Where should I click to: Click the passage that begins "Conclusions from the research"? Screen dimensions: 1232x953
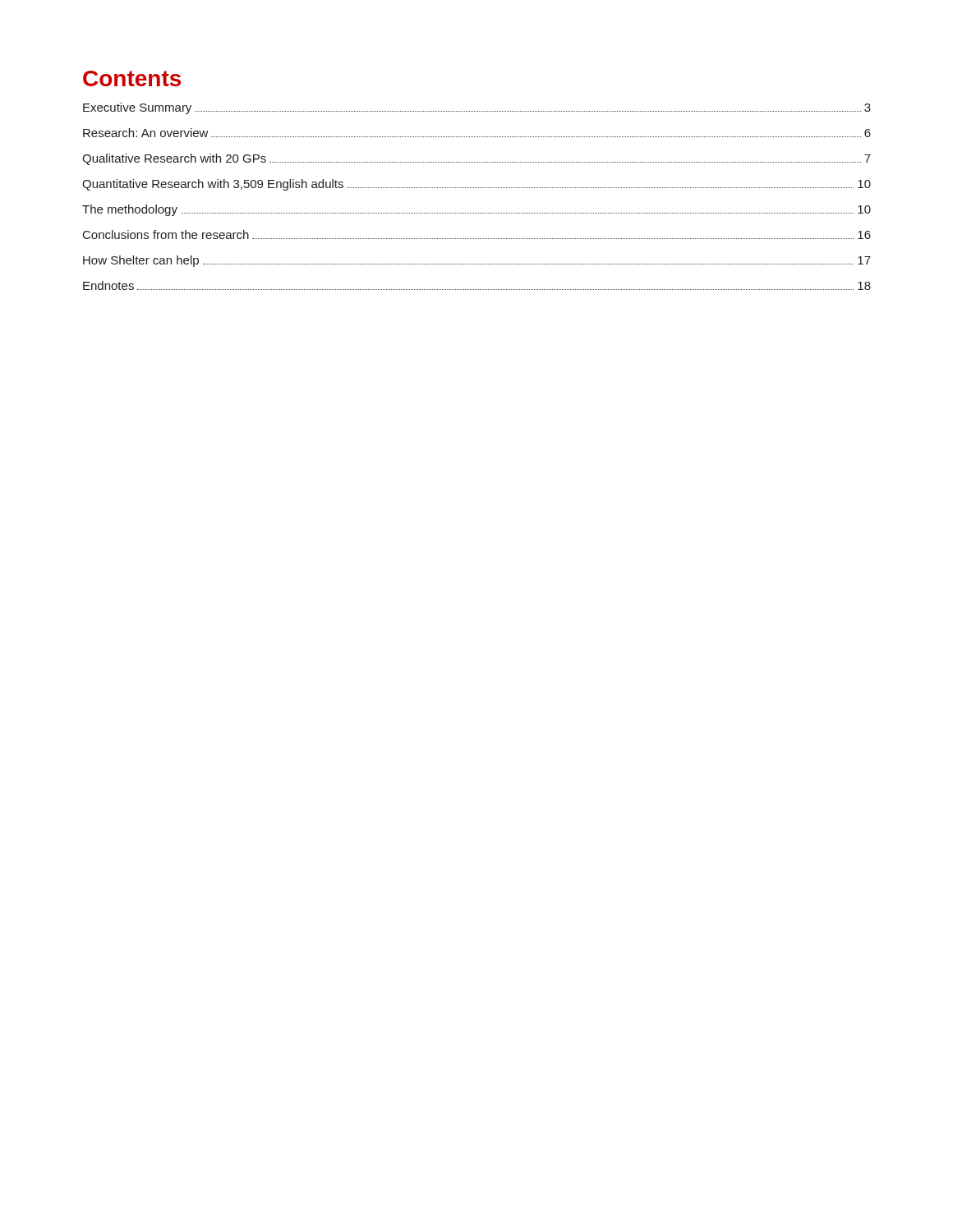pos(476,235)
